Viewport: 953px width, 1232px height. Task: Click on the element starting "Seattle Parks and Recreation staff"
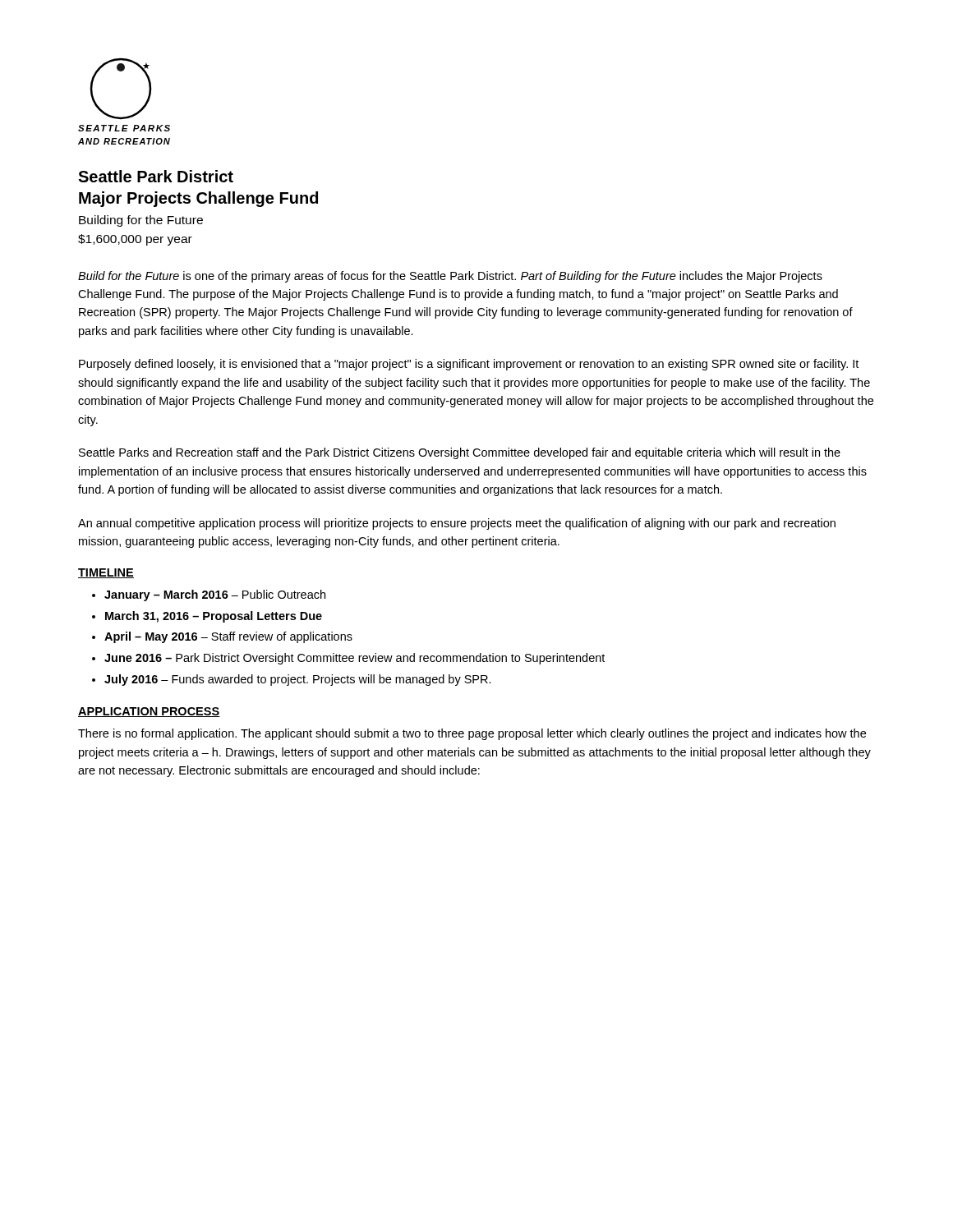pyautogui.click(x=472, y=471)
